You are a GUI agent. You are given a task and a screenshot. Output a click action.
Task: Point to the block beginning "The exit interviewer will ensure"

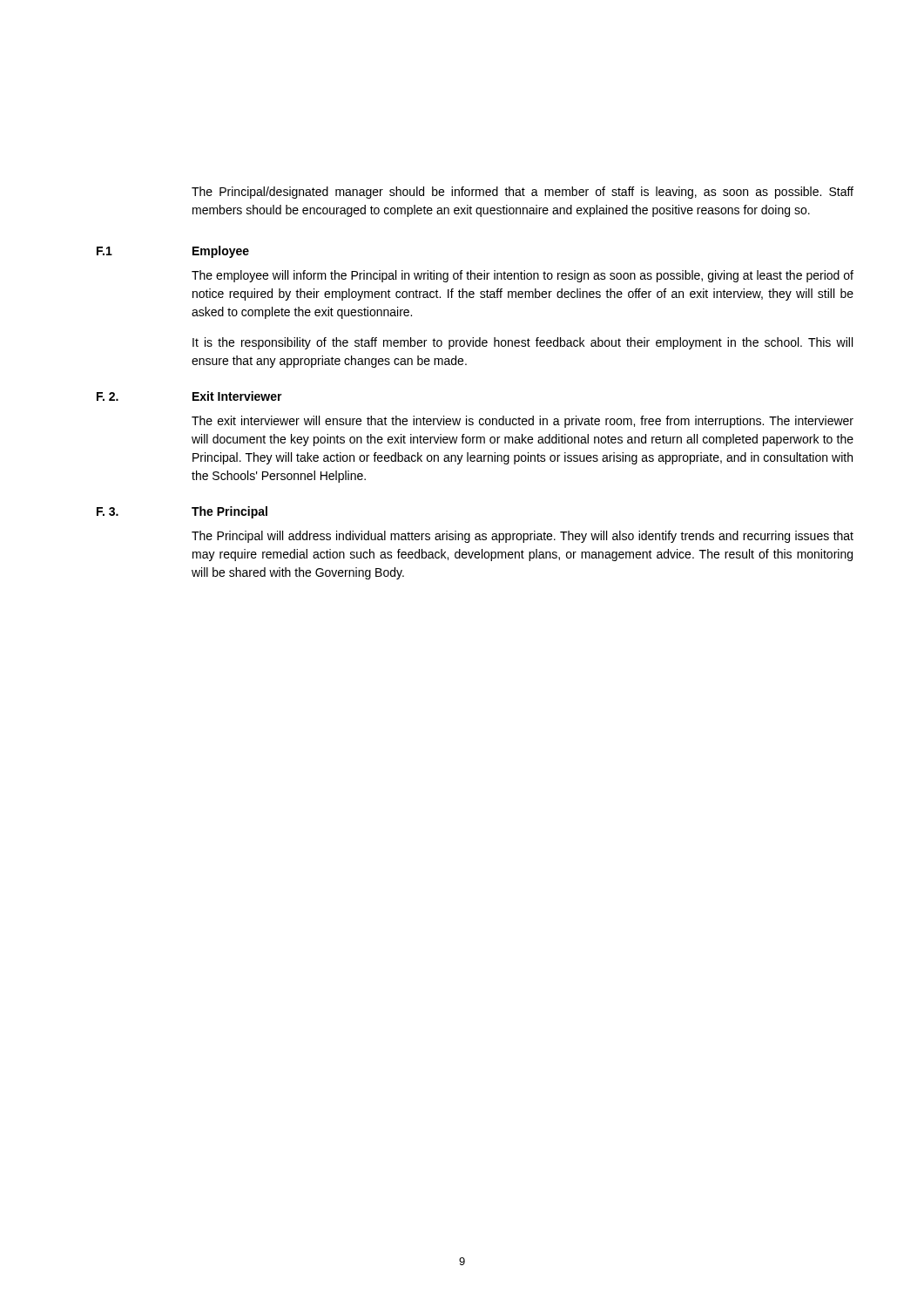click(523, 448)
